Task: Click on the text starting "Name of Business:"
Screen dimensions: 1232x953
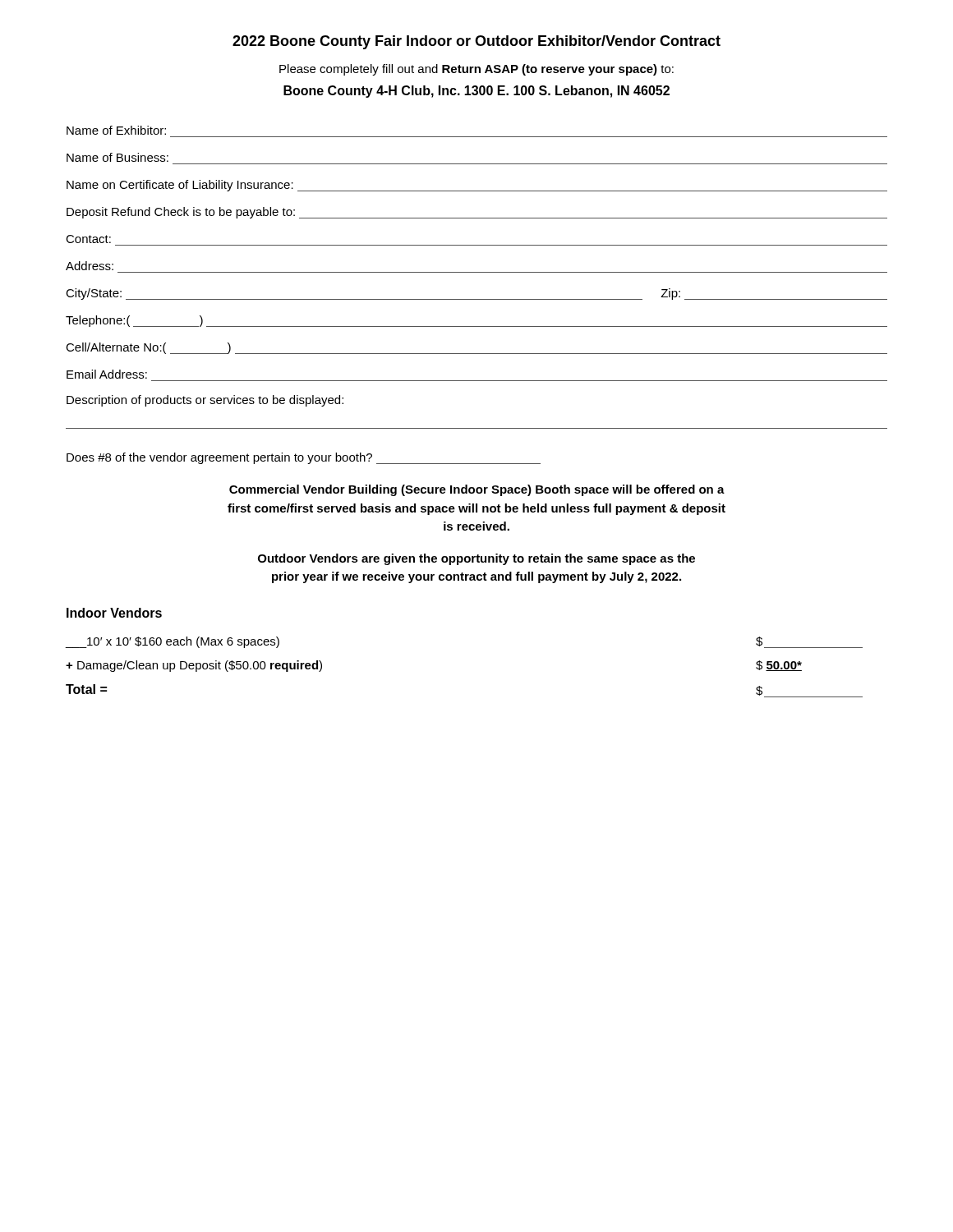Action: click(476, 156)
